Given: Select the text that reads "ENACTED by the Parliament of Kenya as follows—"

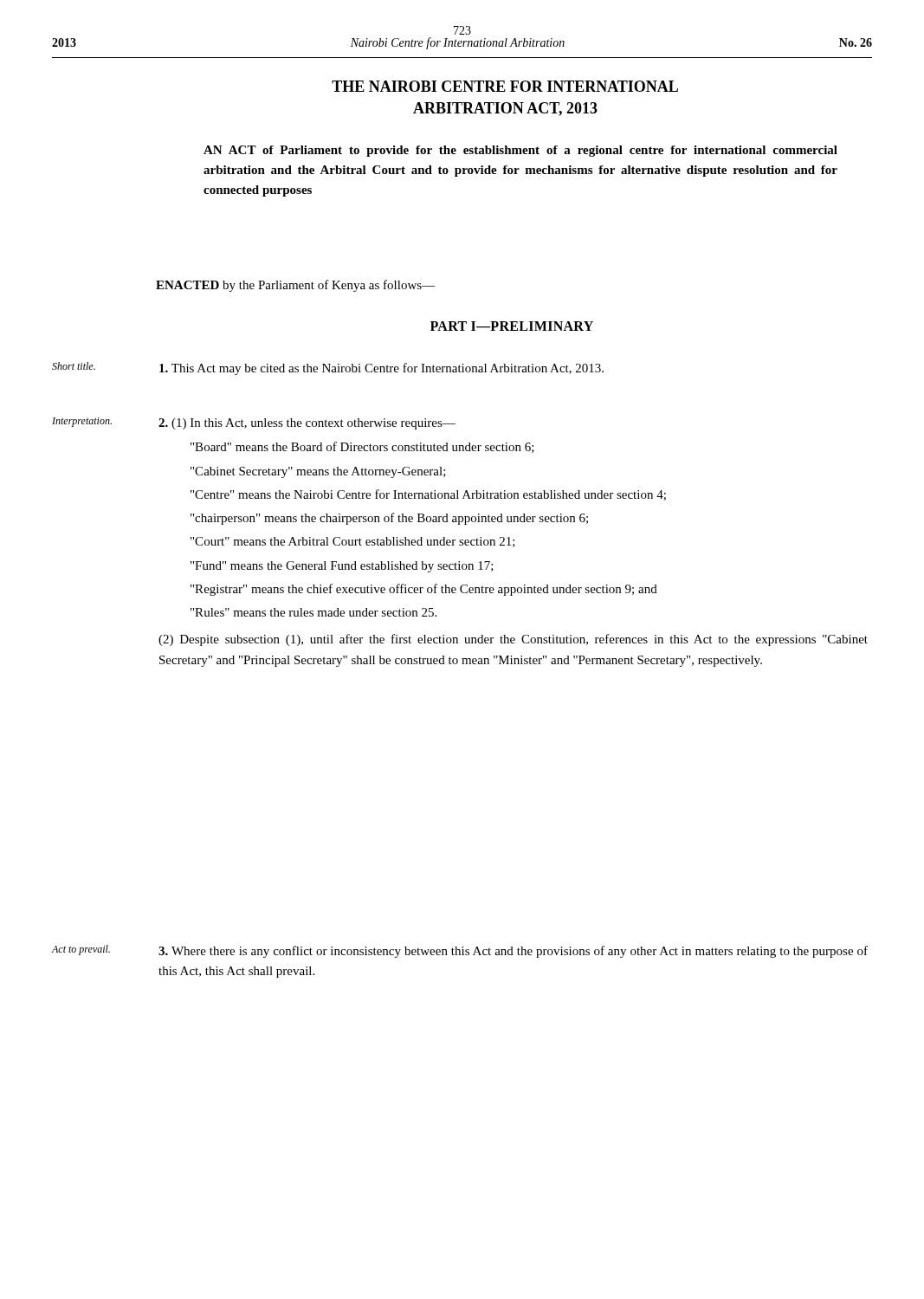Looking at the screenshot, I should (295, 285).
